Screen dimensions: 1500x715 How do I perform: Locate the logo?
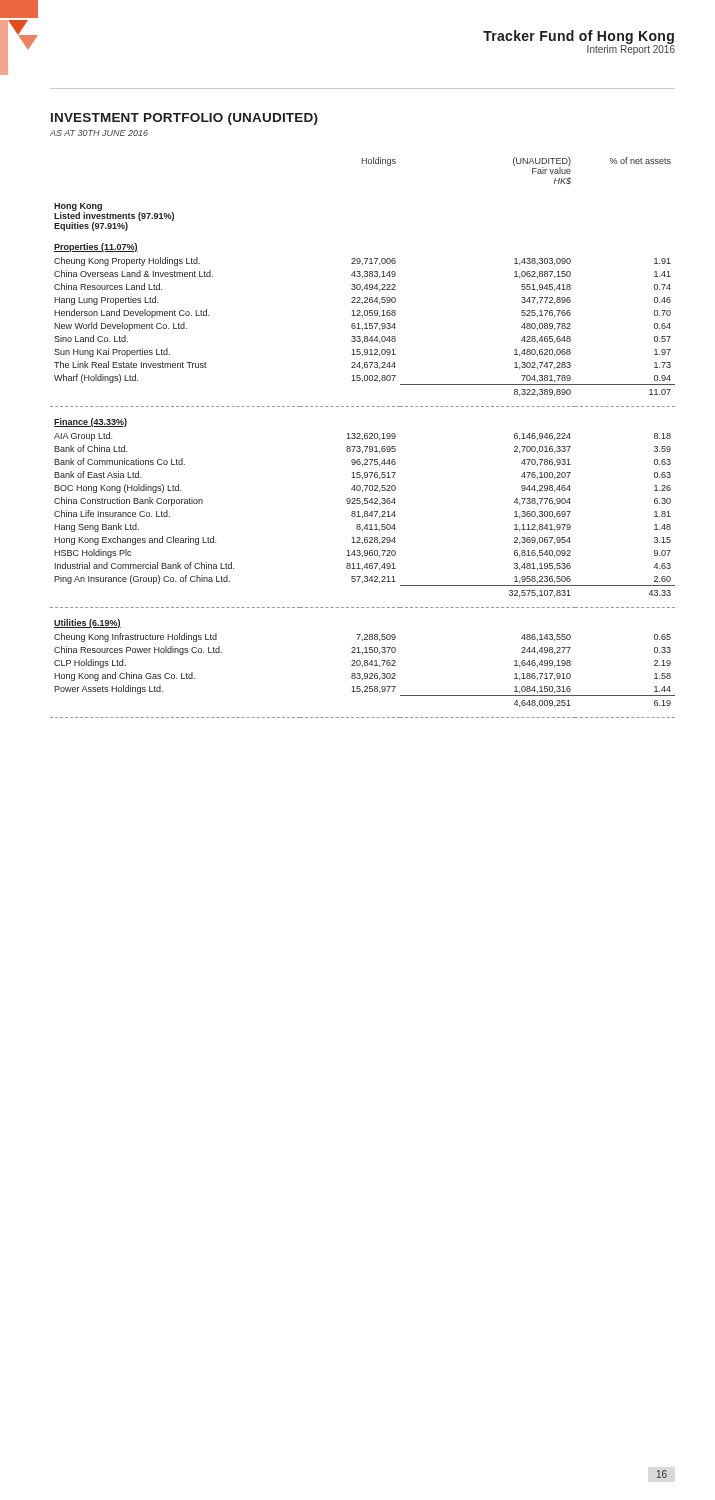click(x=38, y=43)
